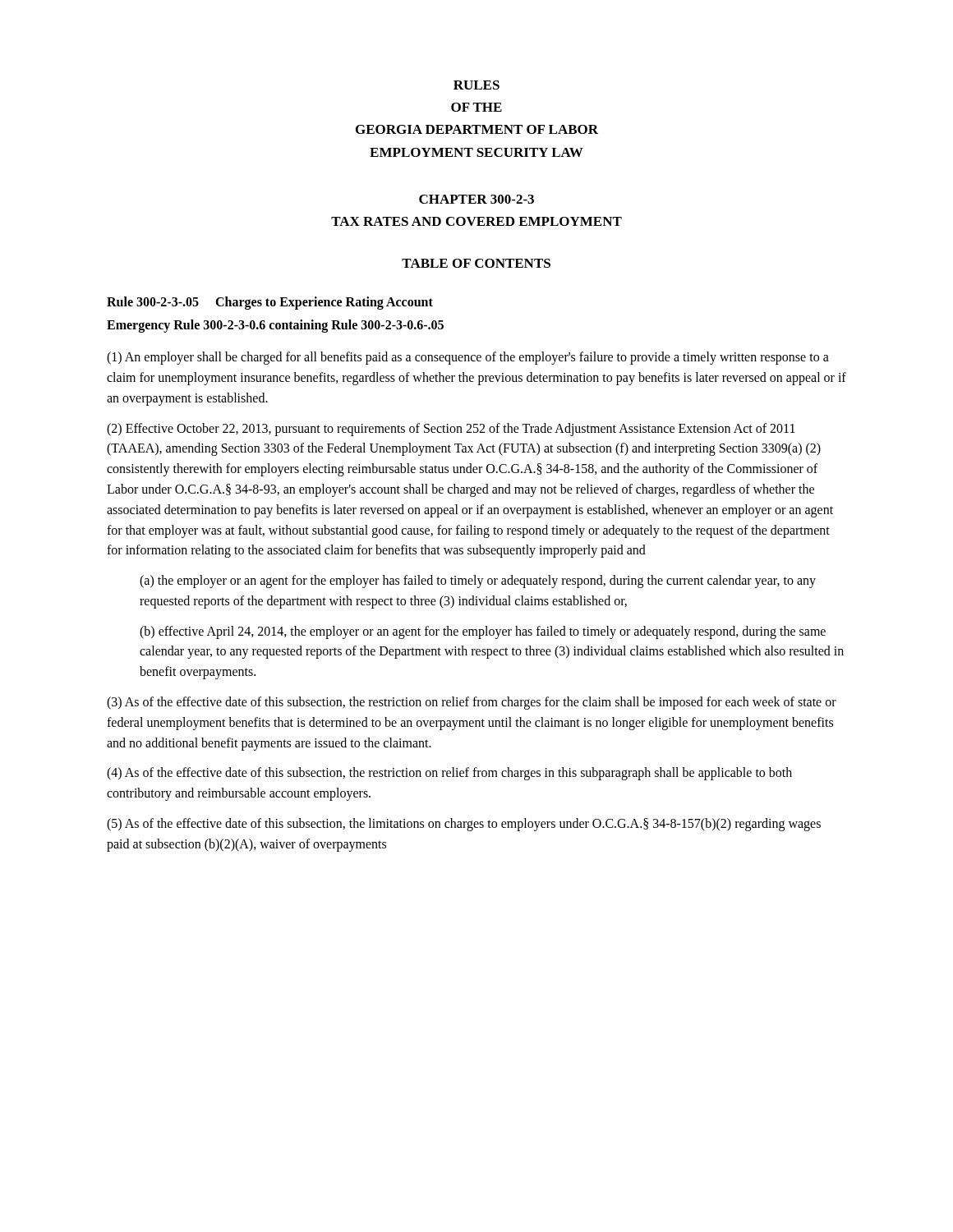
Task: Locate the block of text that opens with "(5) As of the effective date of"
Action: pyautogui.click(x=464, y=834)
